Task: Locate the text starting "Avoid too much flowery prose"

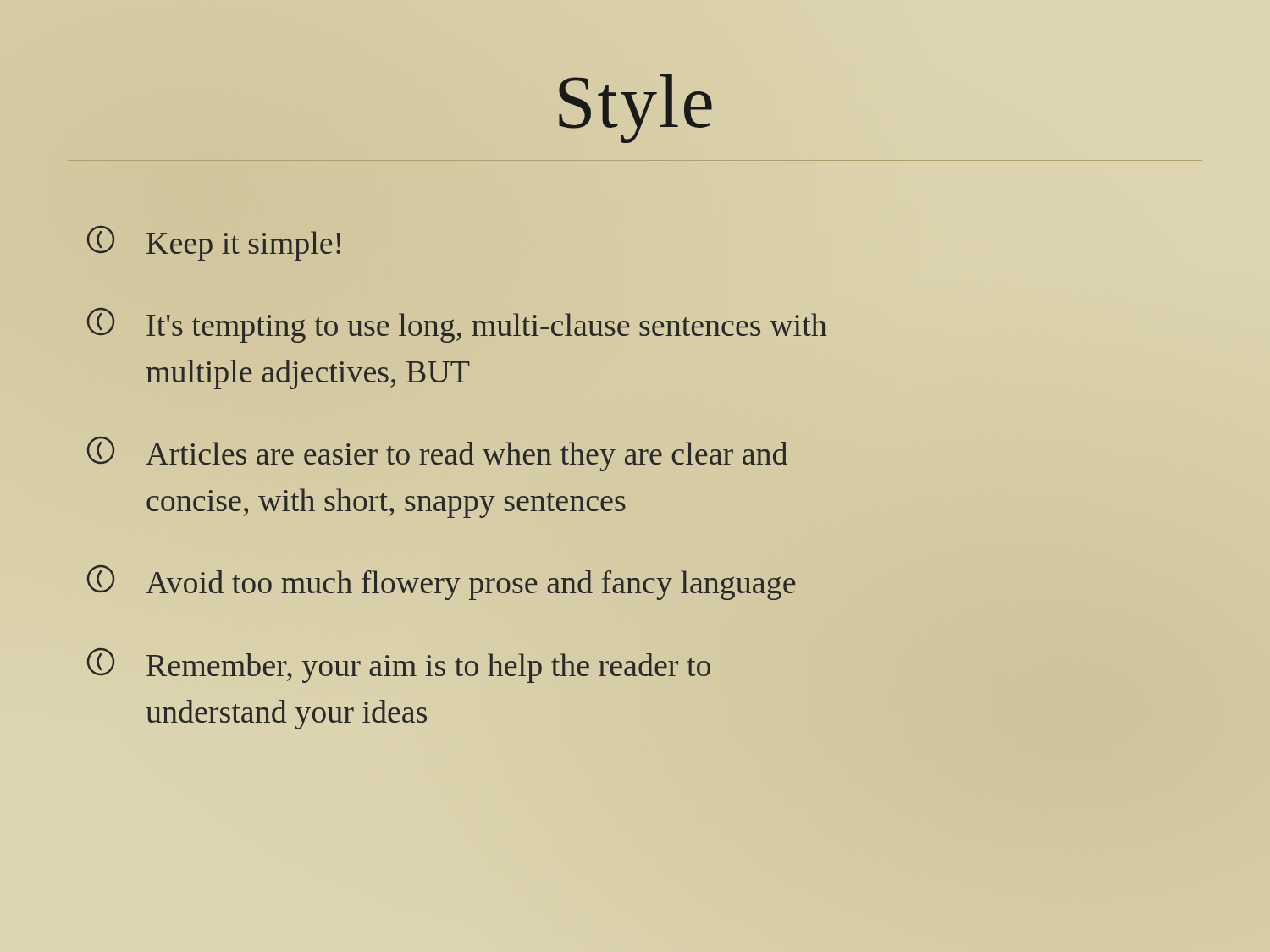Action: click(440, 583)
